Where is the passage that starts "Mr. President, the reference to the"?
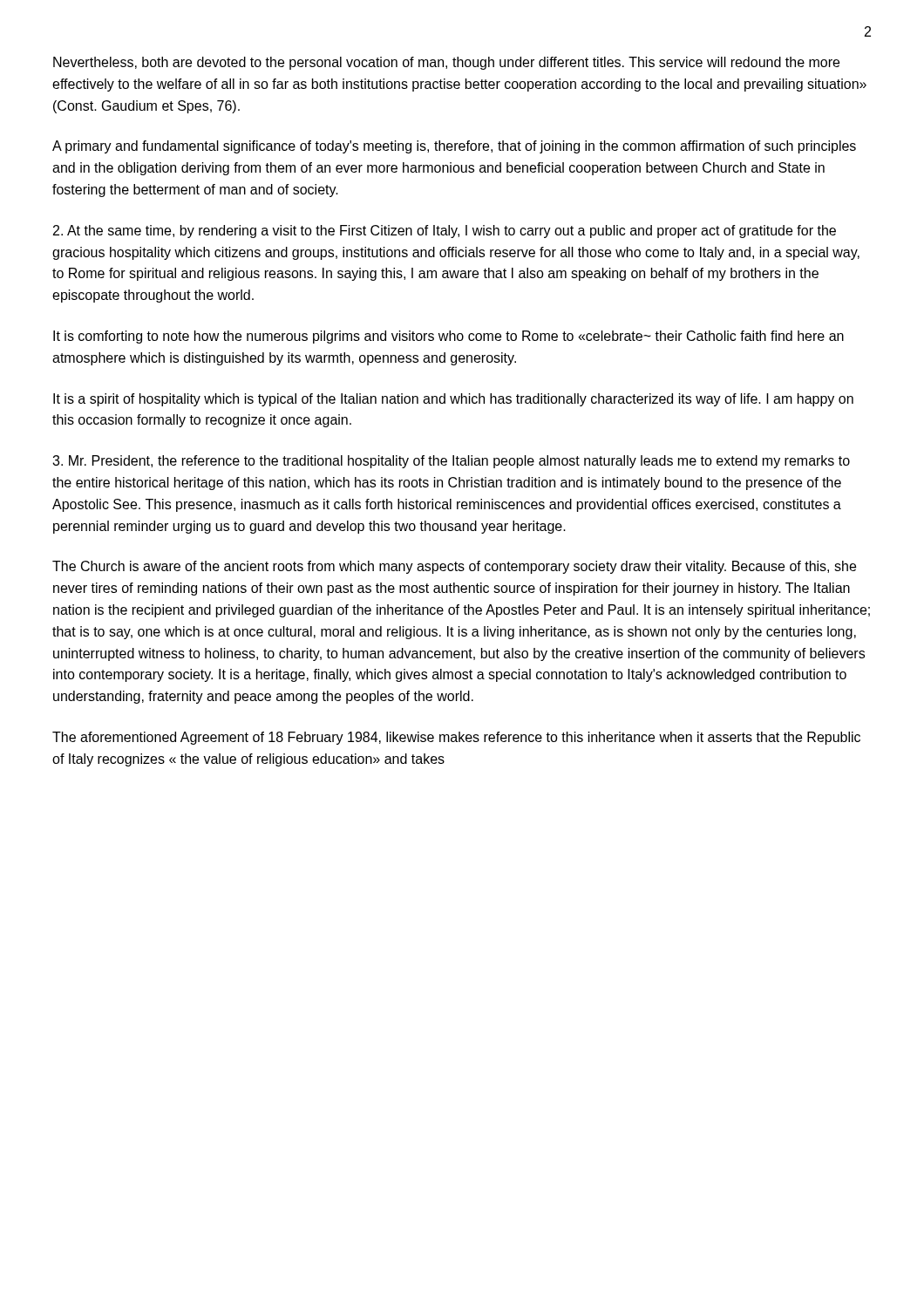Image resolution: width=924 pixels, height=1308 pixels. tap(451, 493)
